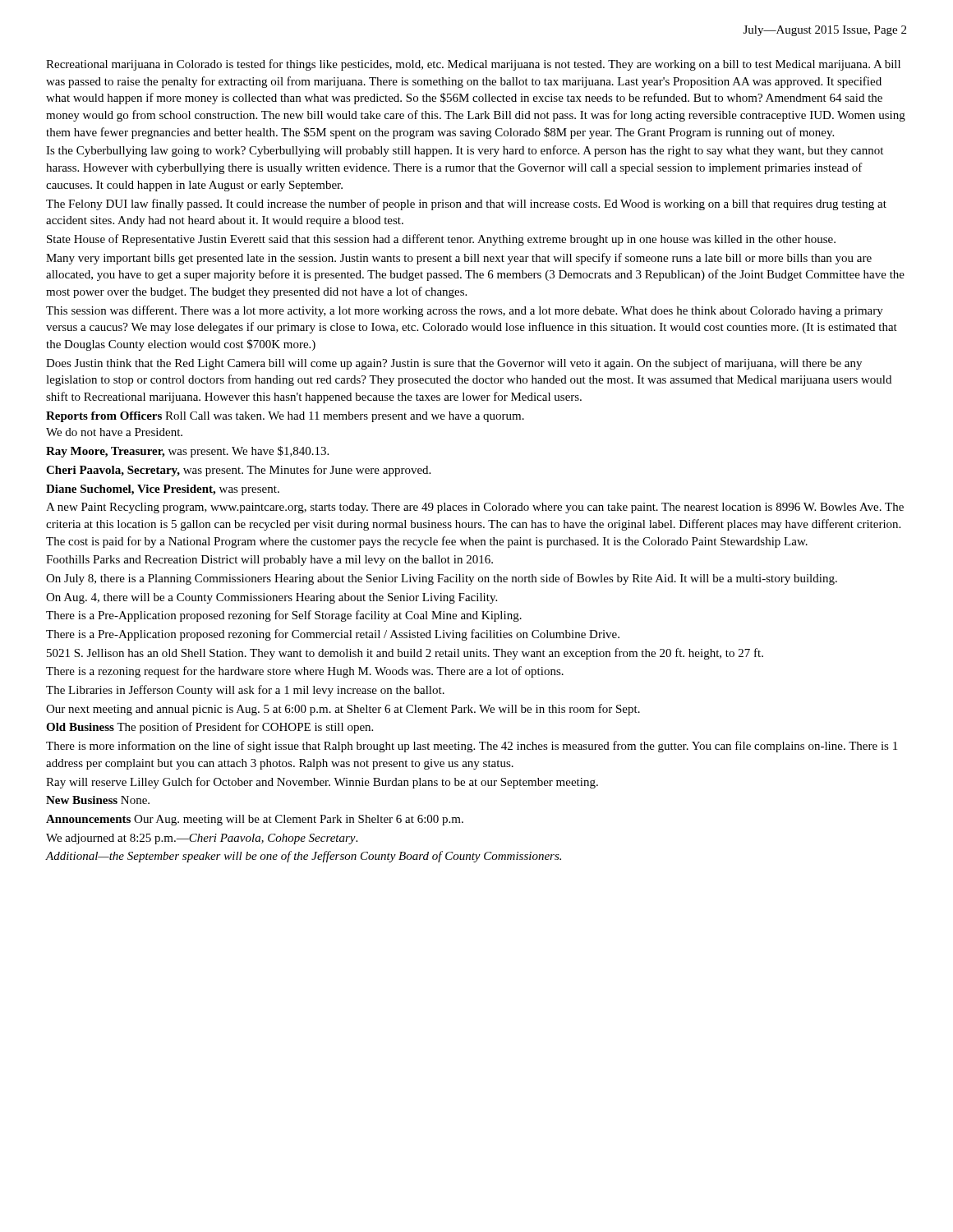Select the element starting "Ray will reserve Lilley"
Viewport: 953px width, 1232px height.
click(x=476, y=782)
